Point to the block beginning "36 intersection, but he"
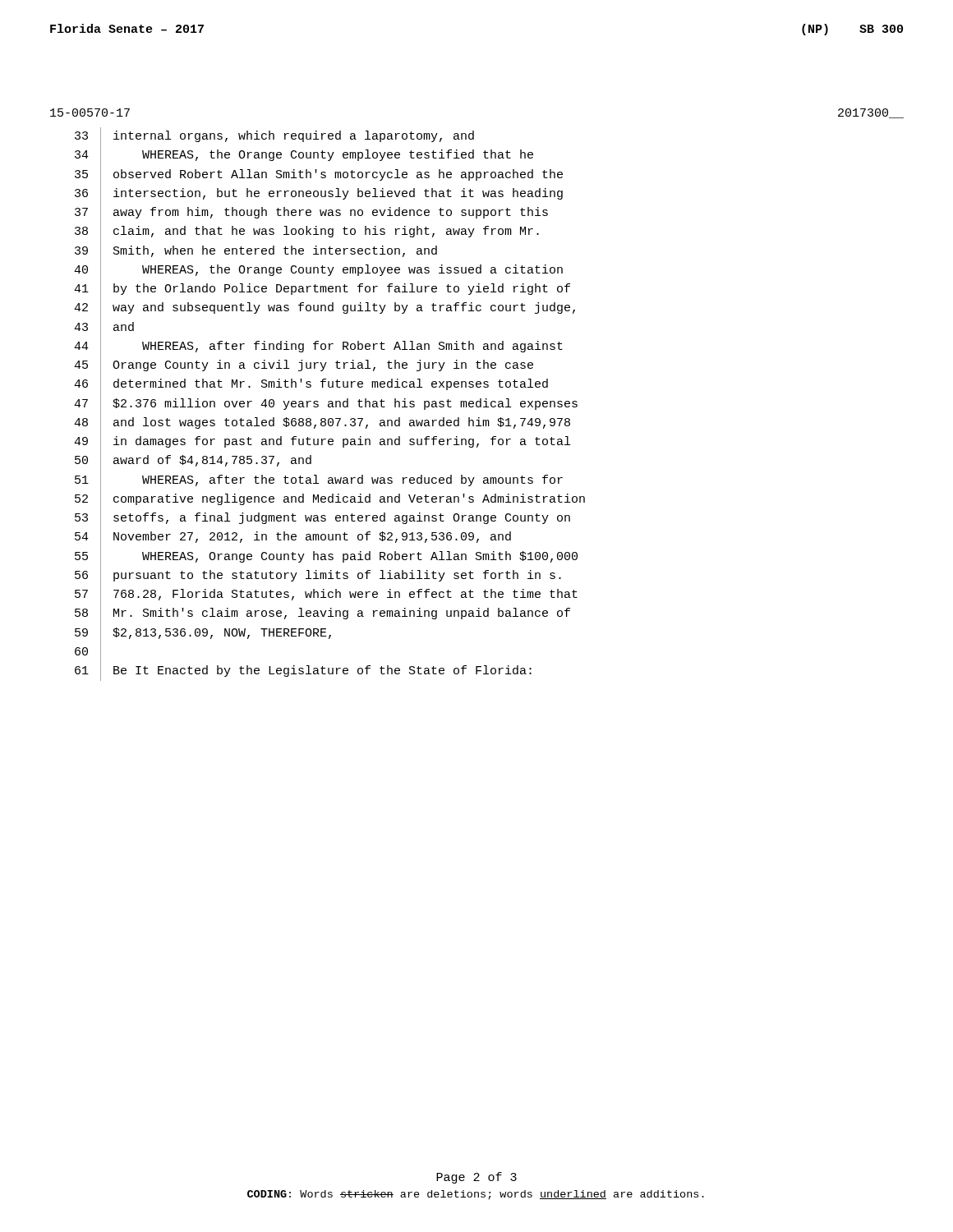Screen dimensions: 1232x953 [476, 194]
